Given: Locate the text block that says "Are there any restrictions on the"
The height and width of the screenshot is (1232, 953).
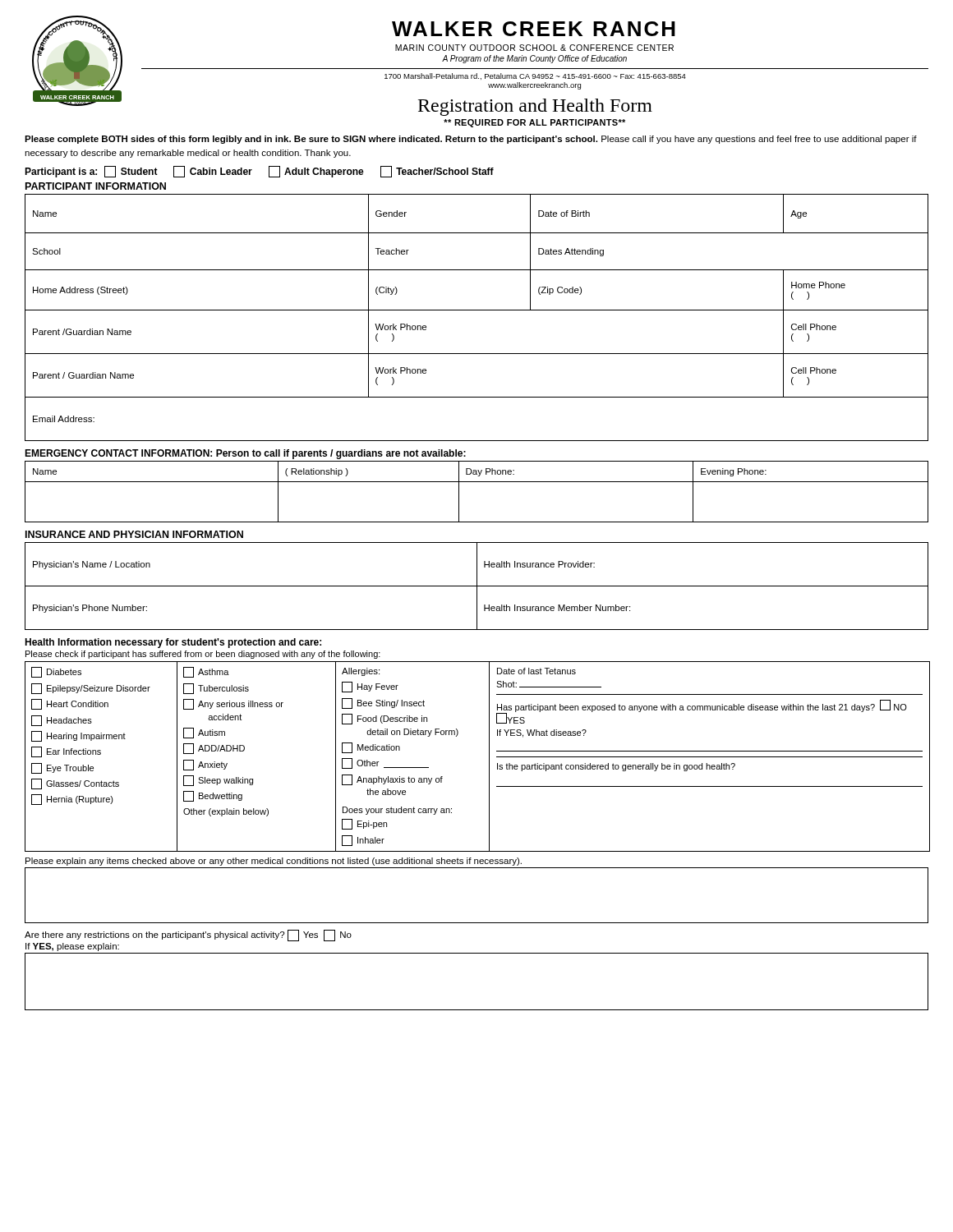Looking at the screenshot, I should (x=188, y=941).
